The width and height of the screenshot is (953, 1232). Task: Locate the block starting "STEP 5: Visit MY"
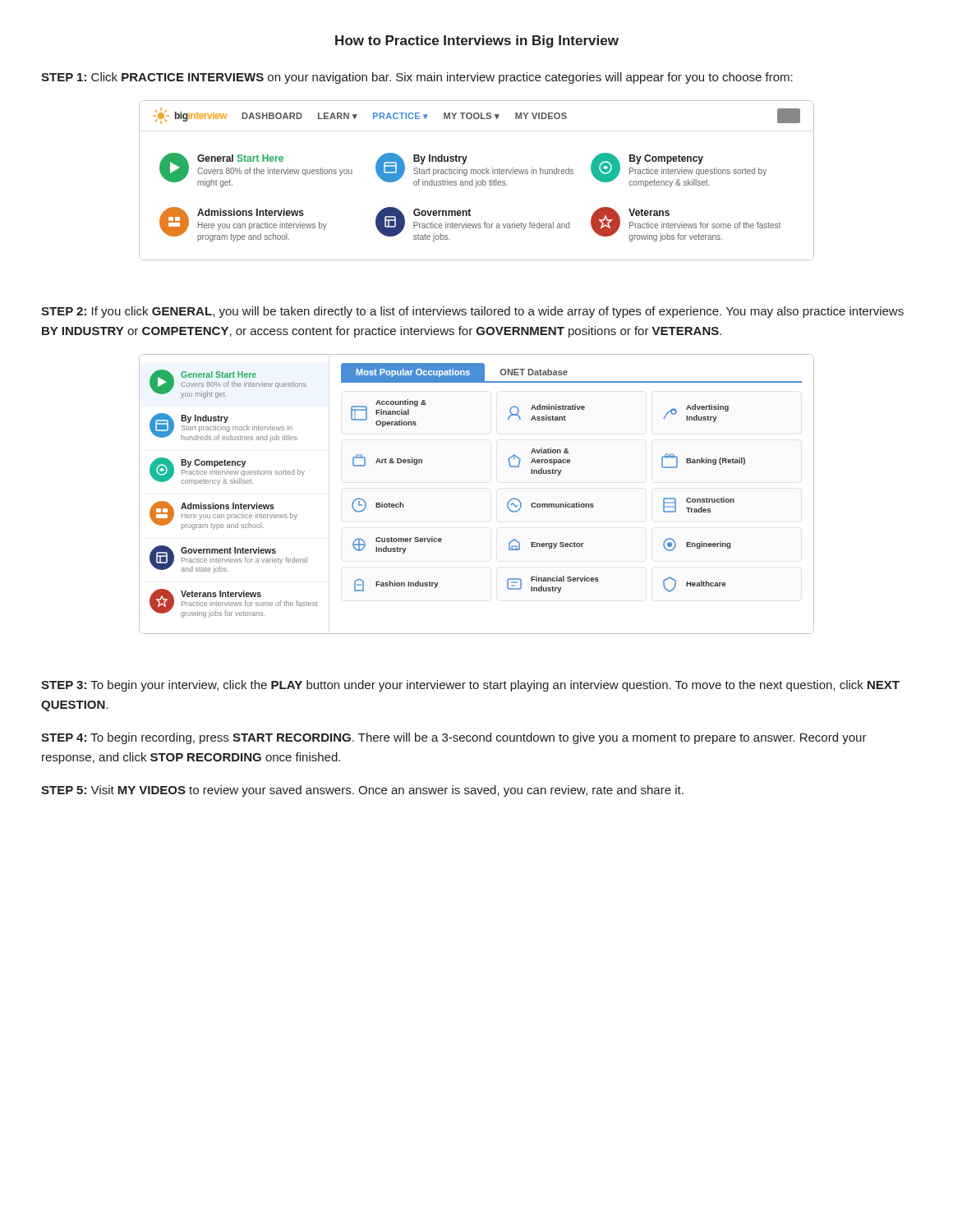pos(363,790)
